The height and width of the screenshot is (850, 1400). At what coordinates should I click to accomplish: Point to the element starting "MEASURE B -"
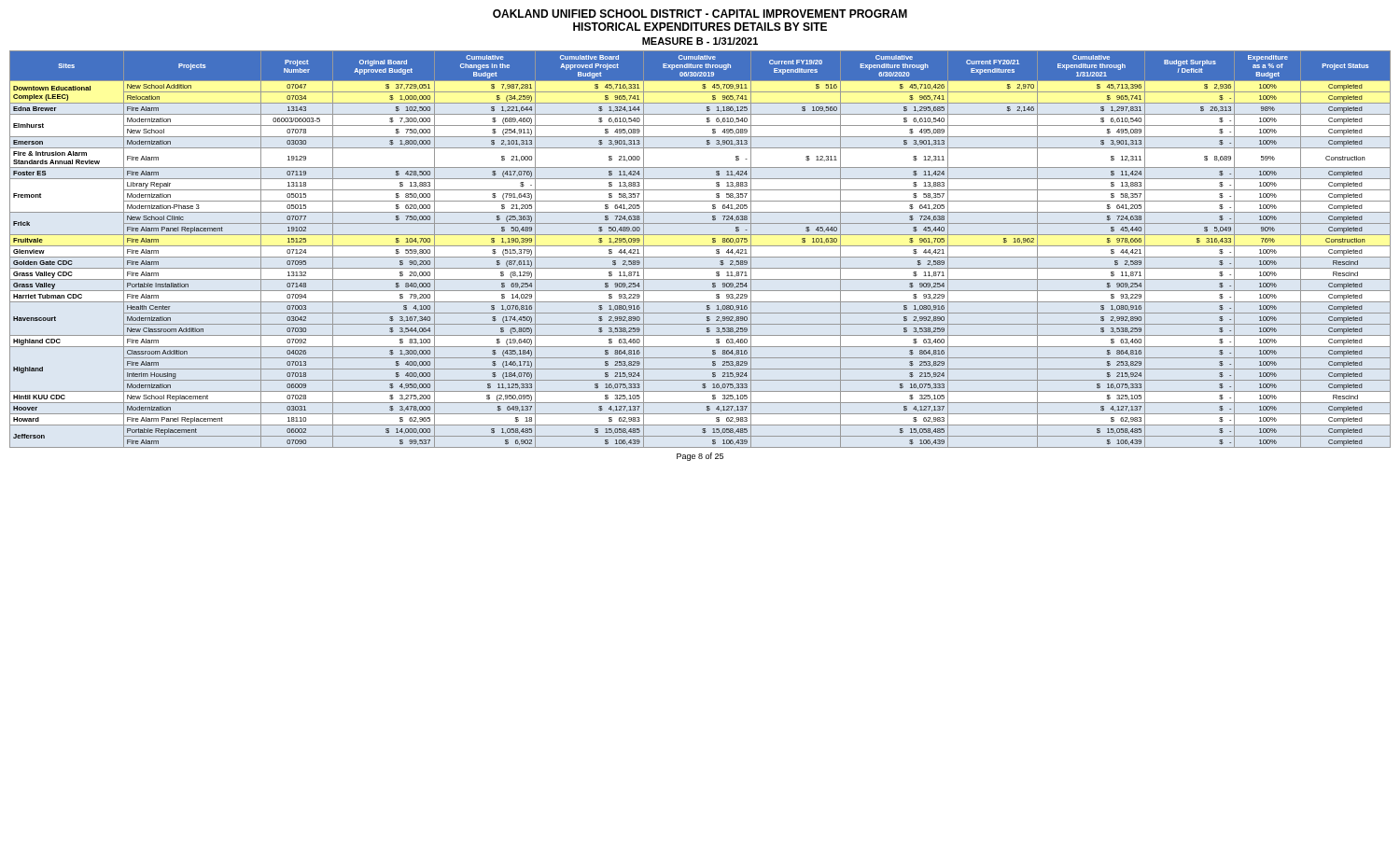coord(700,41)
